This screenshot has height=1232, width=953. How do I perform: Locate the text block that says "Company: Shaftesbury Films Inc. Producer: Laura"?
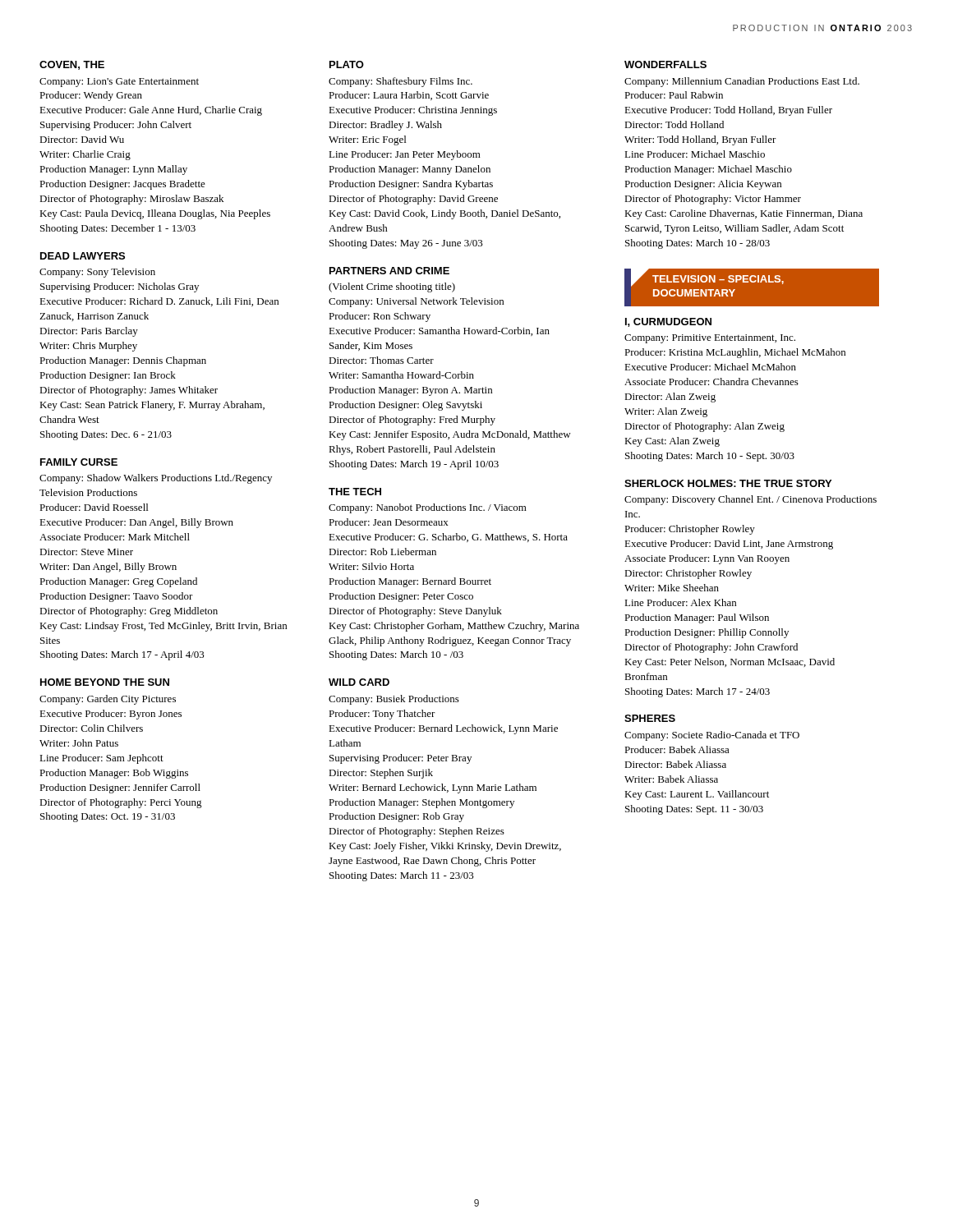pos(445,162)
